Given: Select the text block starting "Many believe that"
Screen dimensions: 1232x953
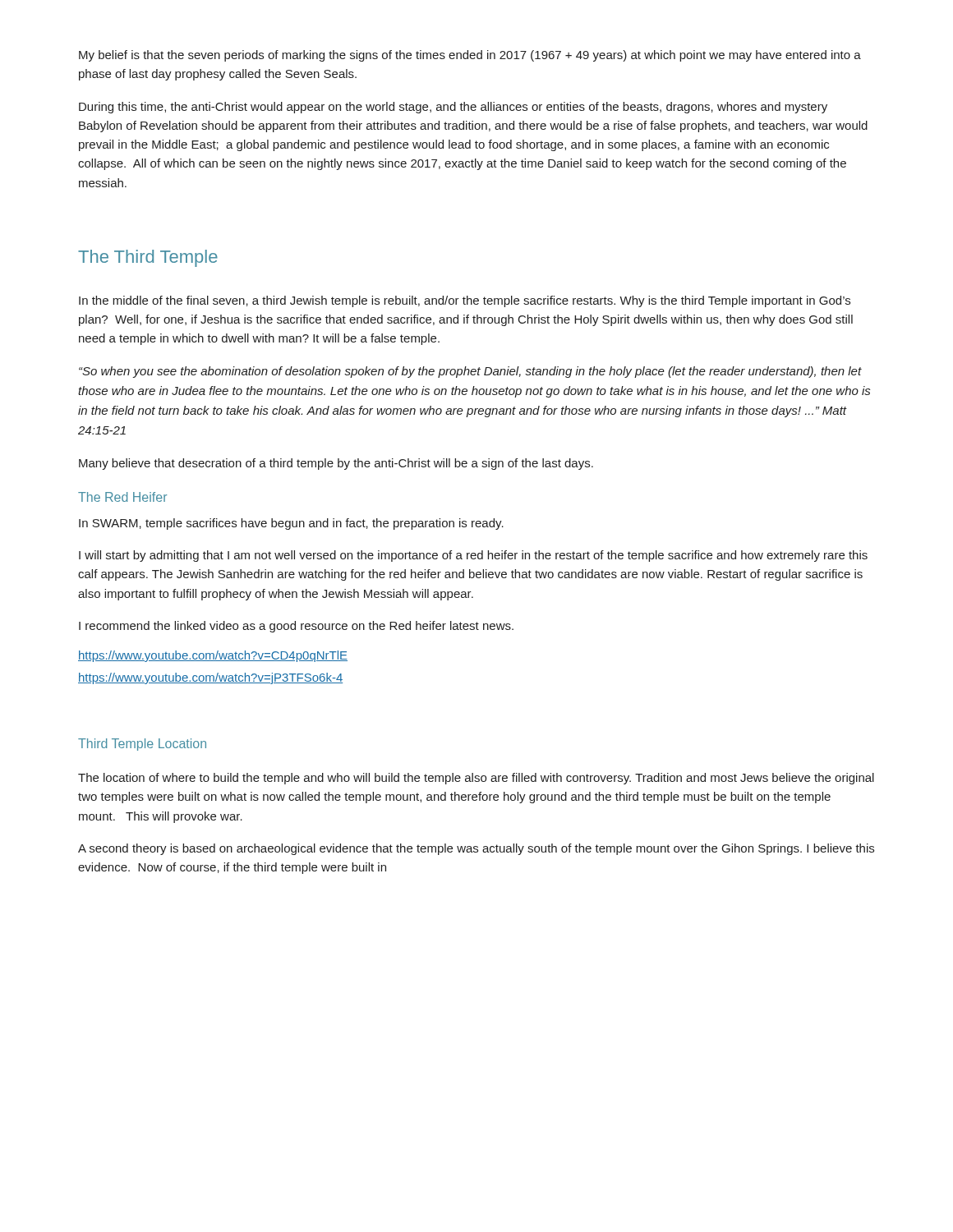Looking at the screenshot, I should click(x=336, y=462).
